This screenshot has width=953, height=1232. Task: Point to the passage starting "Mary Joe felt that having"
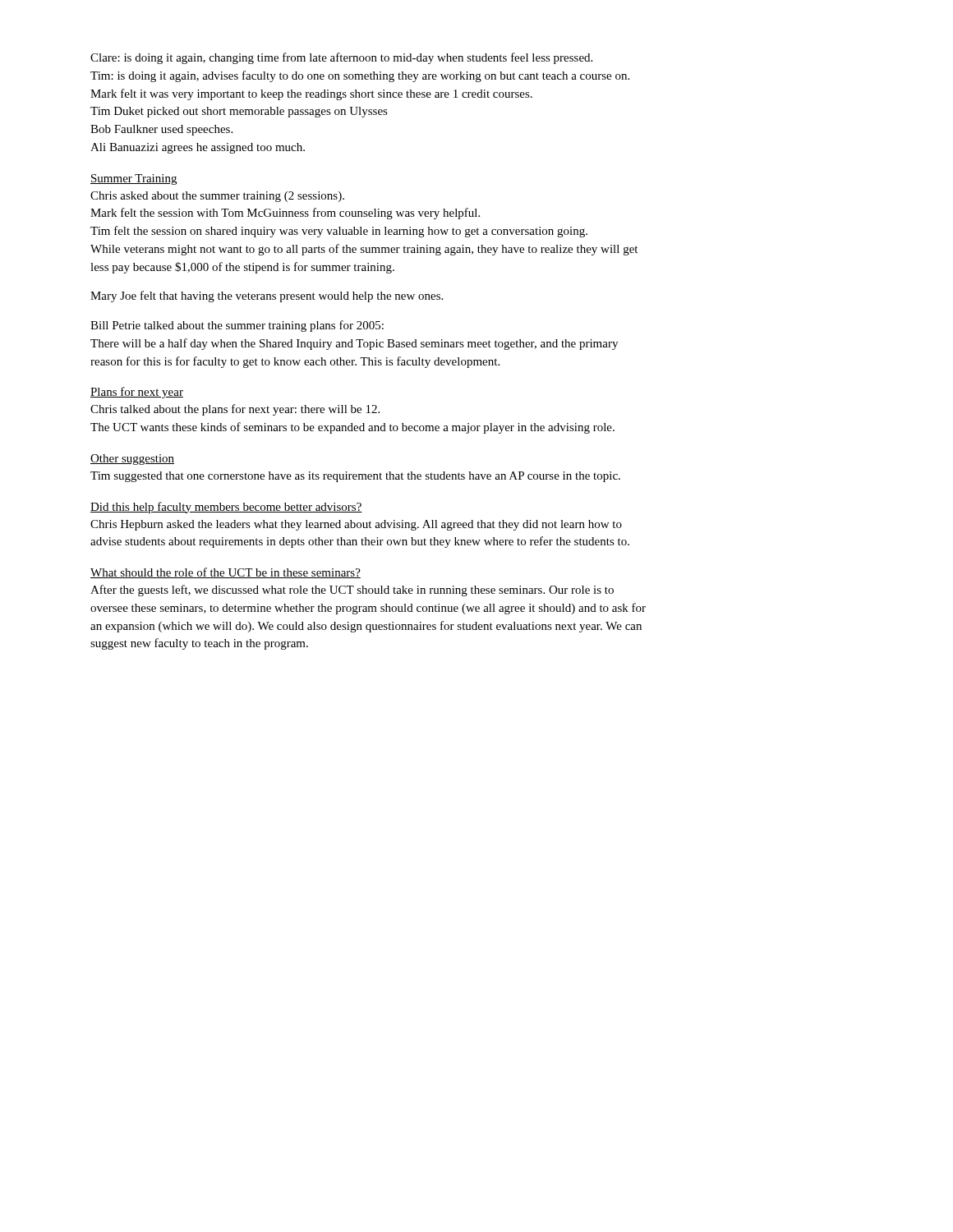coord(267,296)
